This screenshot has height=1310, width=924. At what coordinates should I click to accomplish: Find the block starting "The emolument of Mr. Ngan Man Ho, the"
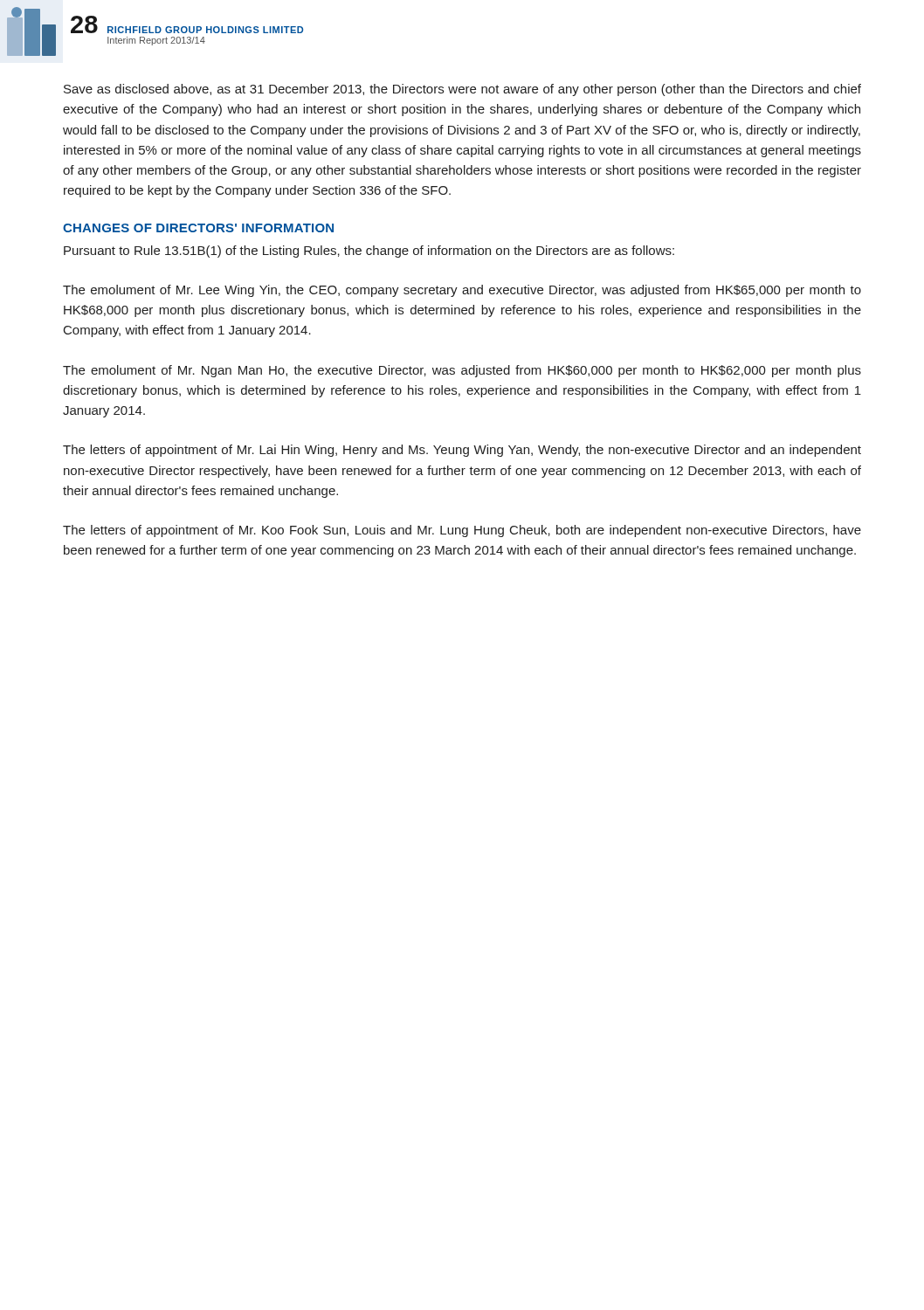[x=462, y=390]
